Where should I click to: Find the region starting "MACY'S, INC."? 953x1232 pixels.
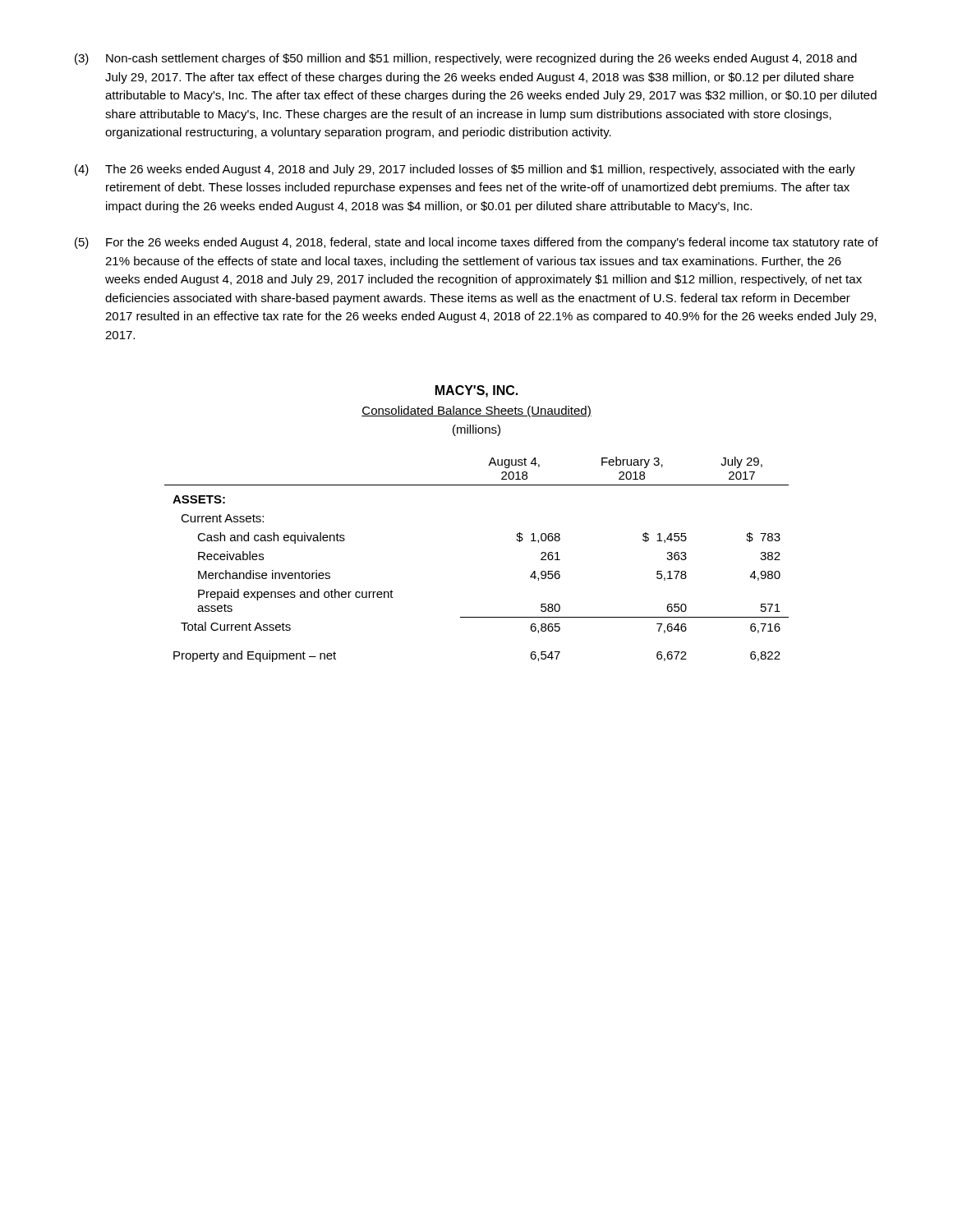(476, 391)
